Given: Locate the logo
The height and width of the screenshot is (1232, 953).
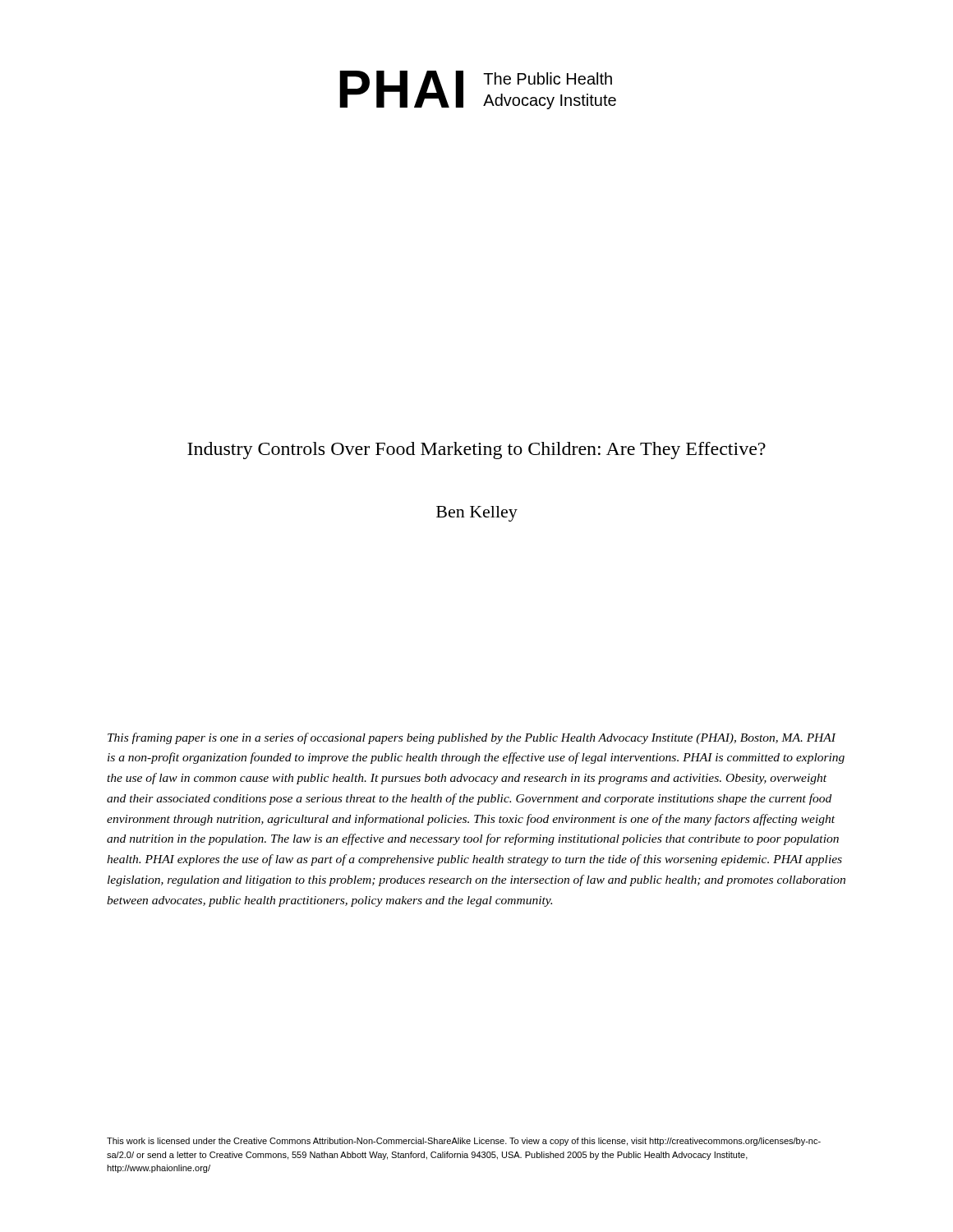Looking at the screenshot, I should (x=476, y=90).
